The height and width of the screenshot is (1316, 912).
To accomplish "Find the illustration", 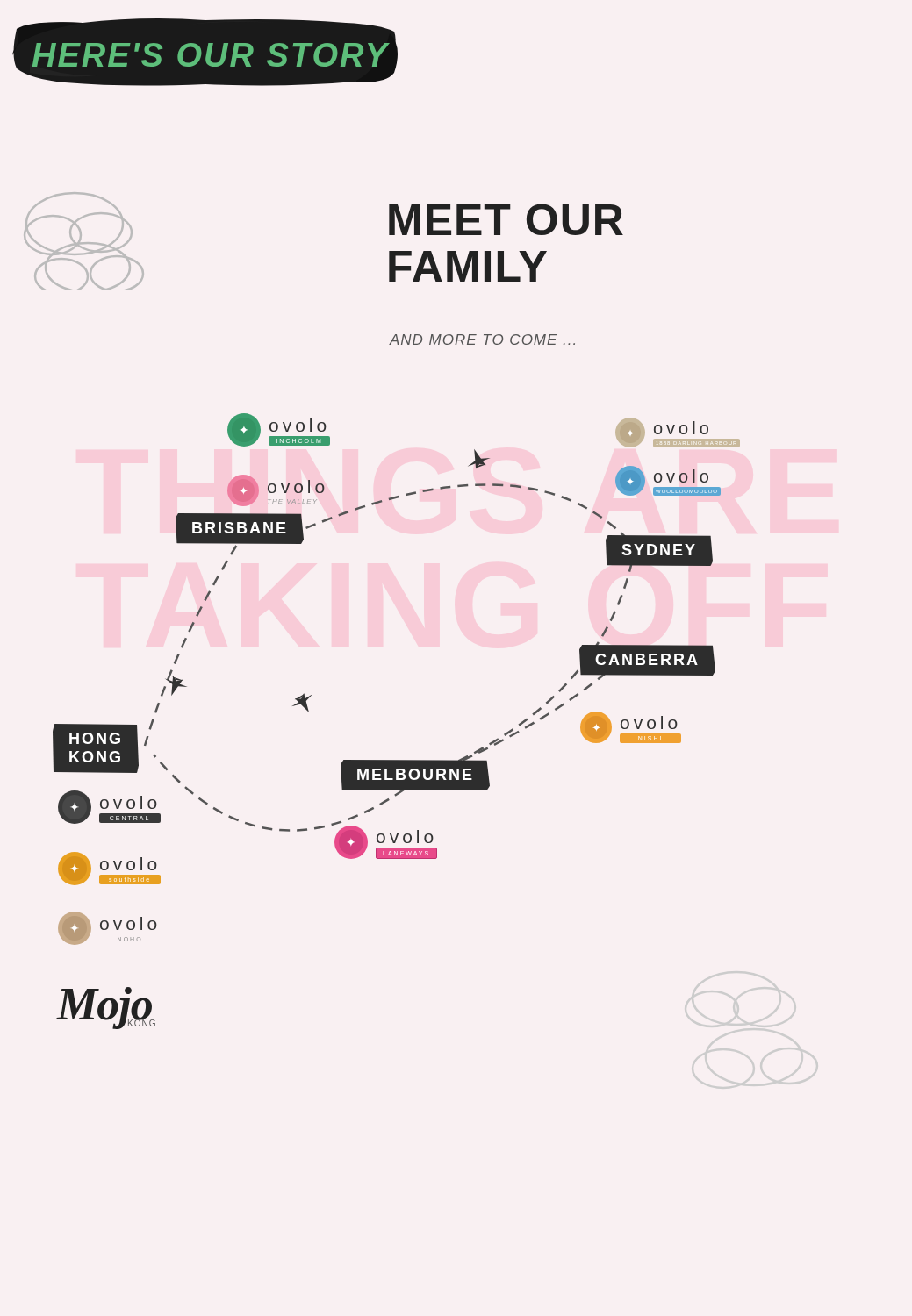I will (88, 234).
